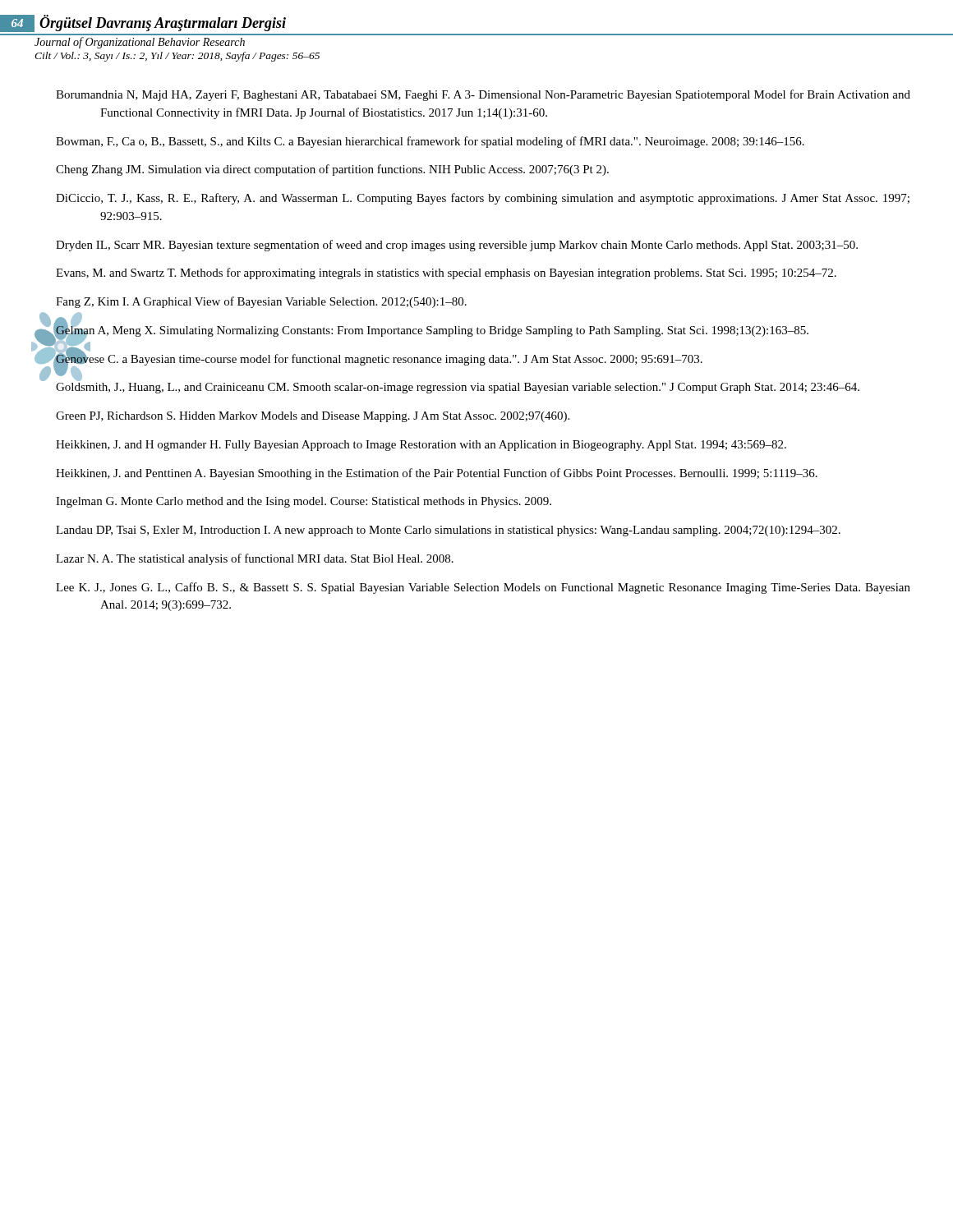Click the passage that begins "Genovese C. a Bayesian time-course model for"
953x1232 pixels.
coord(379,359)
